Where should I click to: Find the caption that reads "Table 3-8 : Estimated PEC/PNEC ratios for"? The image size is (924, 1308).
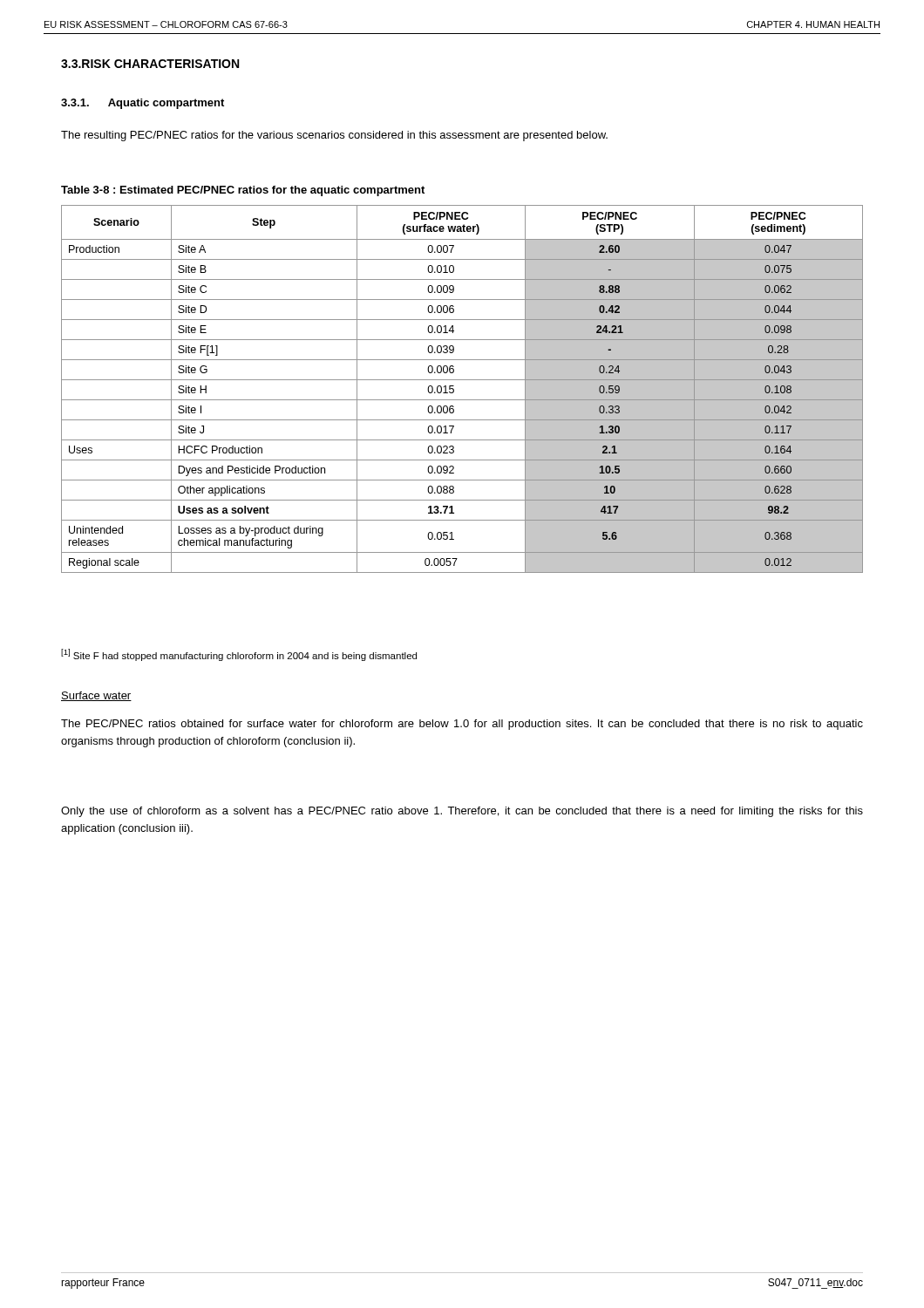click(243, 190)
